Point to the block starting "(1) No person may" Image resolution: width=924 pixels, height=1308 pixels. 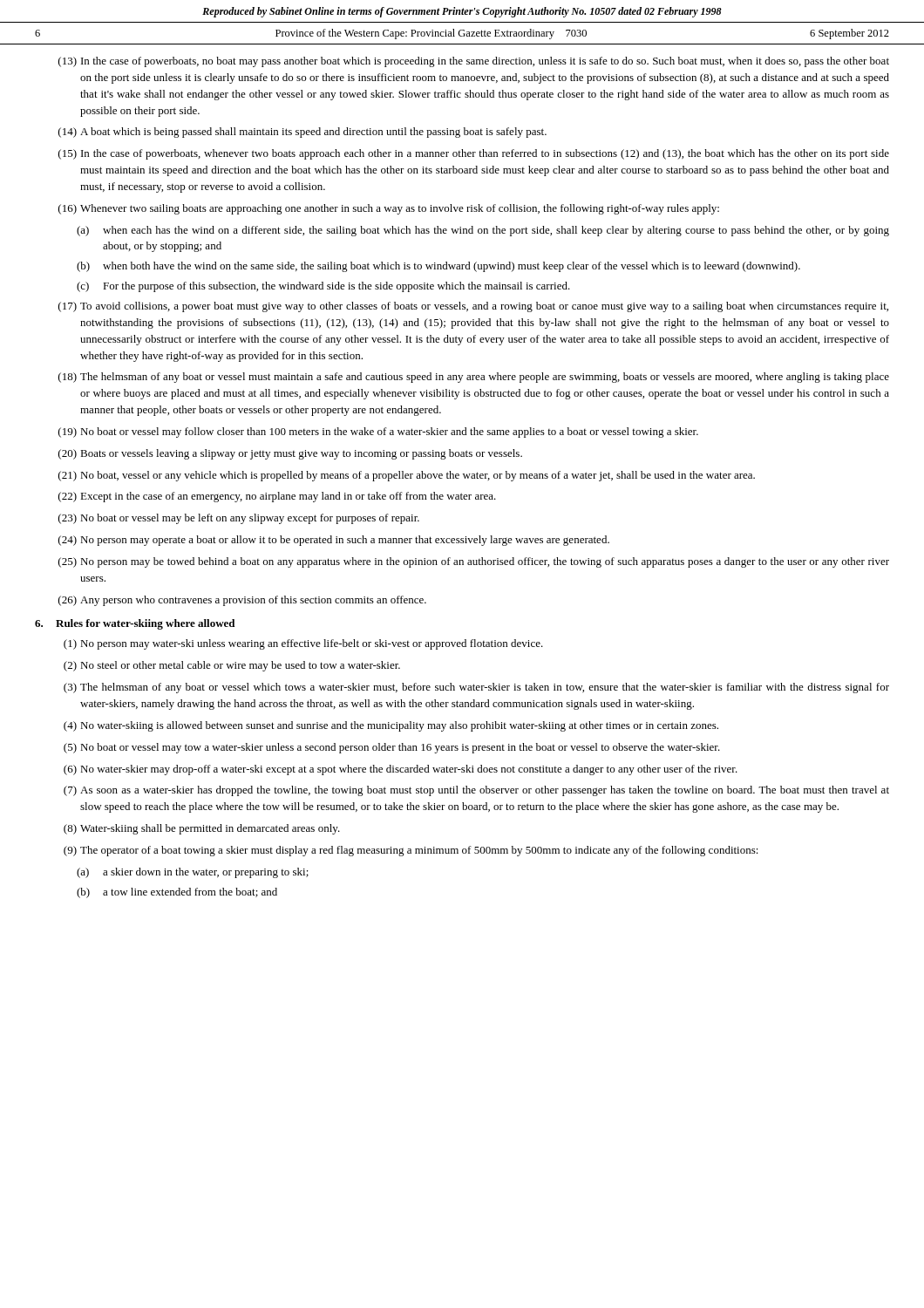(x=462, y=644)
